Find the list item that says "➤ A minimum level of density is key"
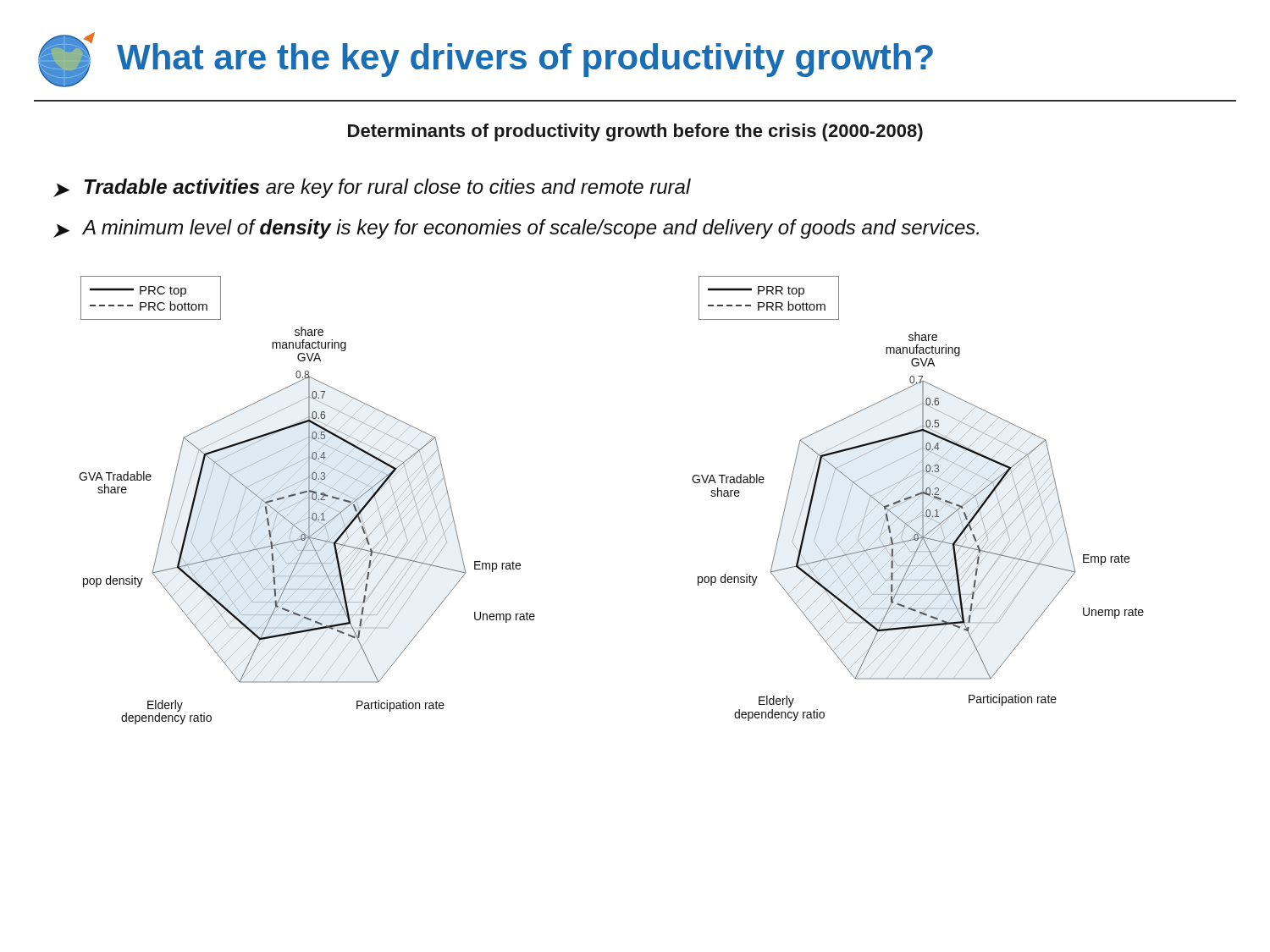The height and width of the screenshot is (952, 1270). point(516,230)
